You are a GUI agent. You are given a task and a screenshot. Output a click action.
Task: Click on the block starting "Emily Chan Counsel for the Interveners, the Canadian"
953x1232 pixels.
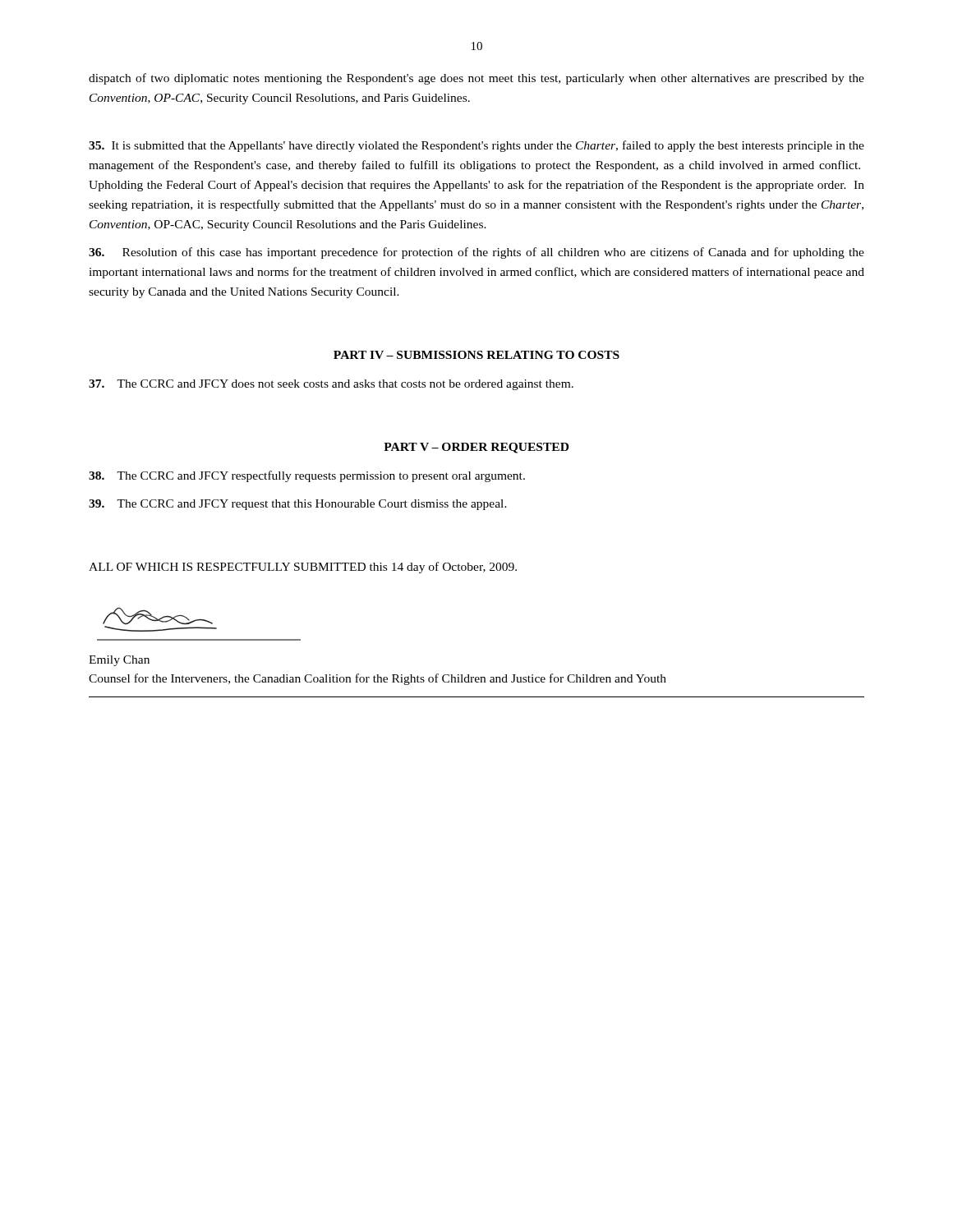coord(377,669)
